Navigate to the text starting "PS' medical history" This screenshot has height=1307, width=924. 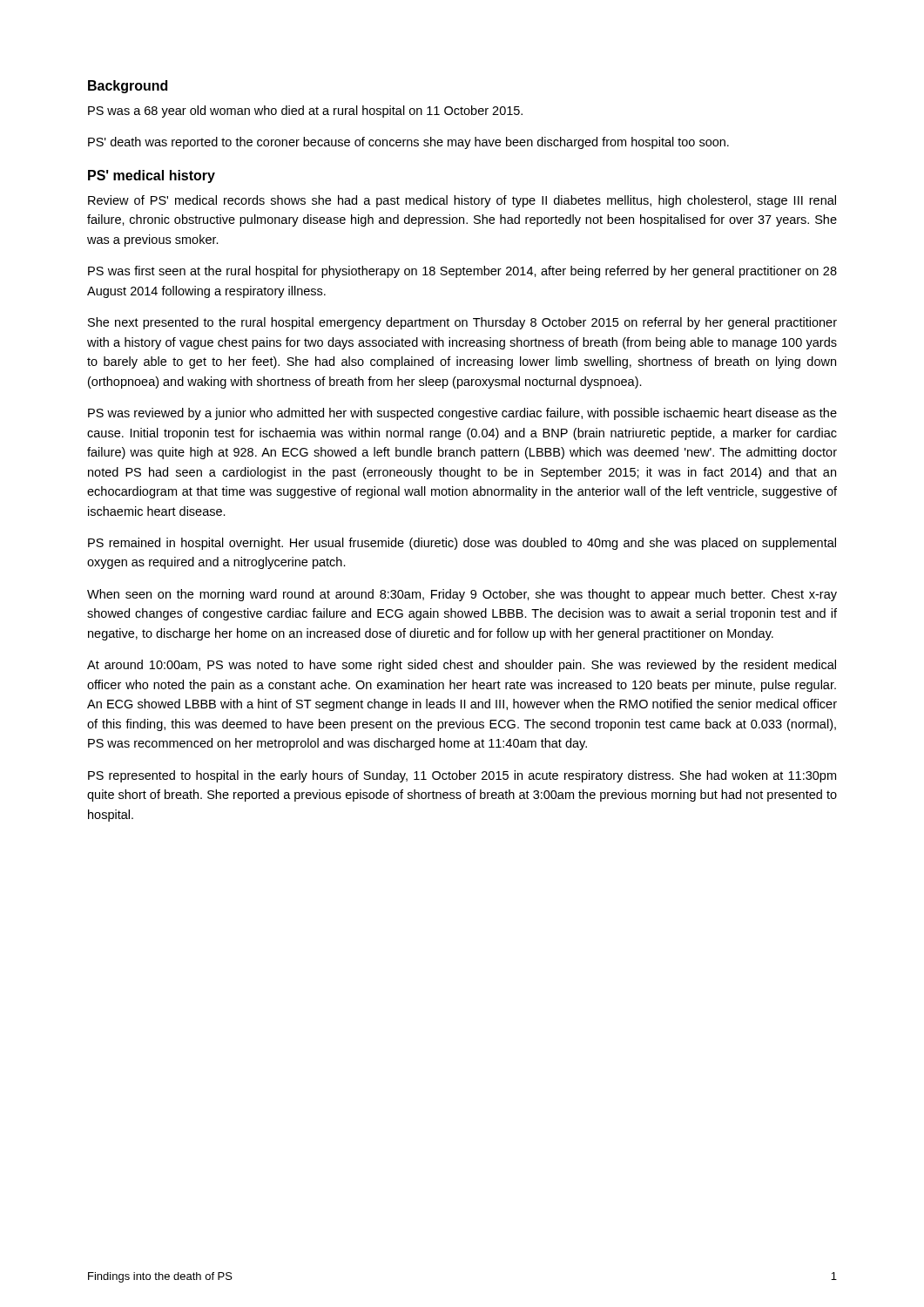pyautogui.click(x=151, y=176)
